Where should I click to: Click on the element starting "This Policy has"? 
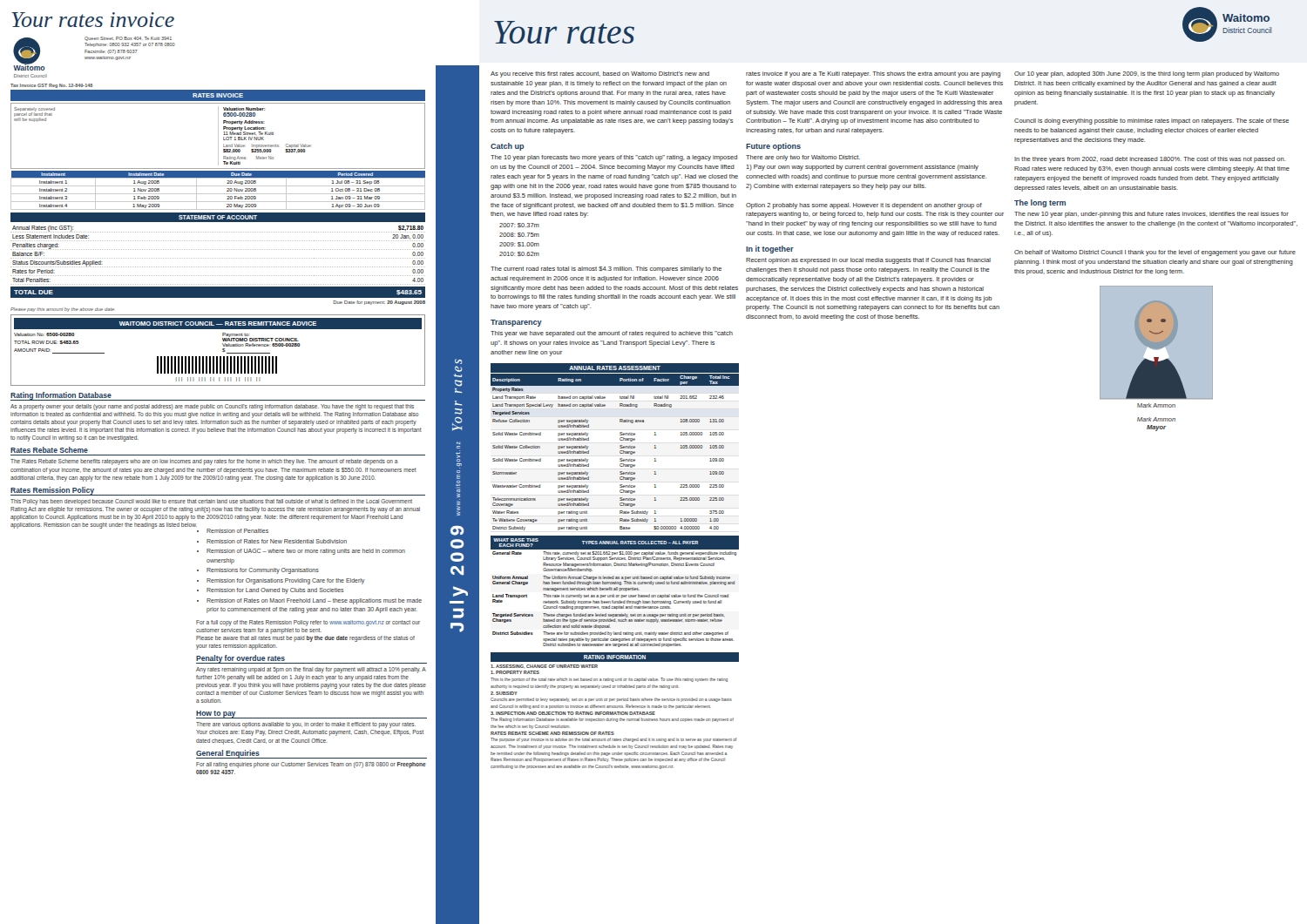click(x=215, y=513)
